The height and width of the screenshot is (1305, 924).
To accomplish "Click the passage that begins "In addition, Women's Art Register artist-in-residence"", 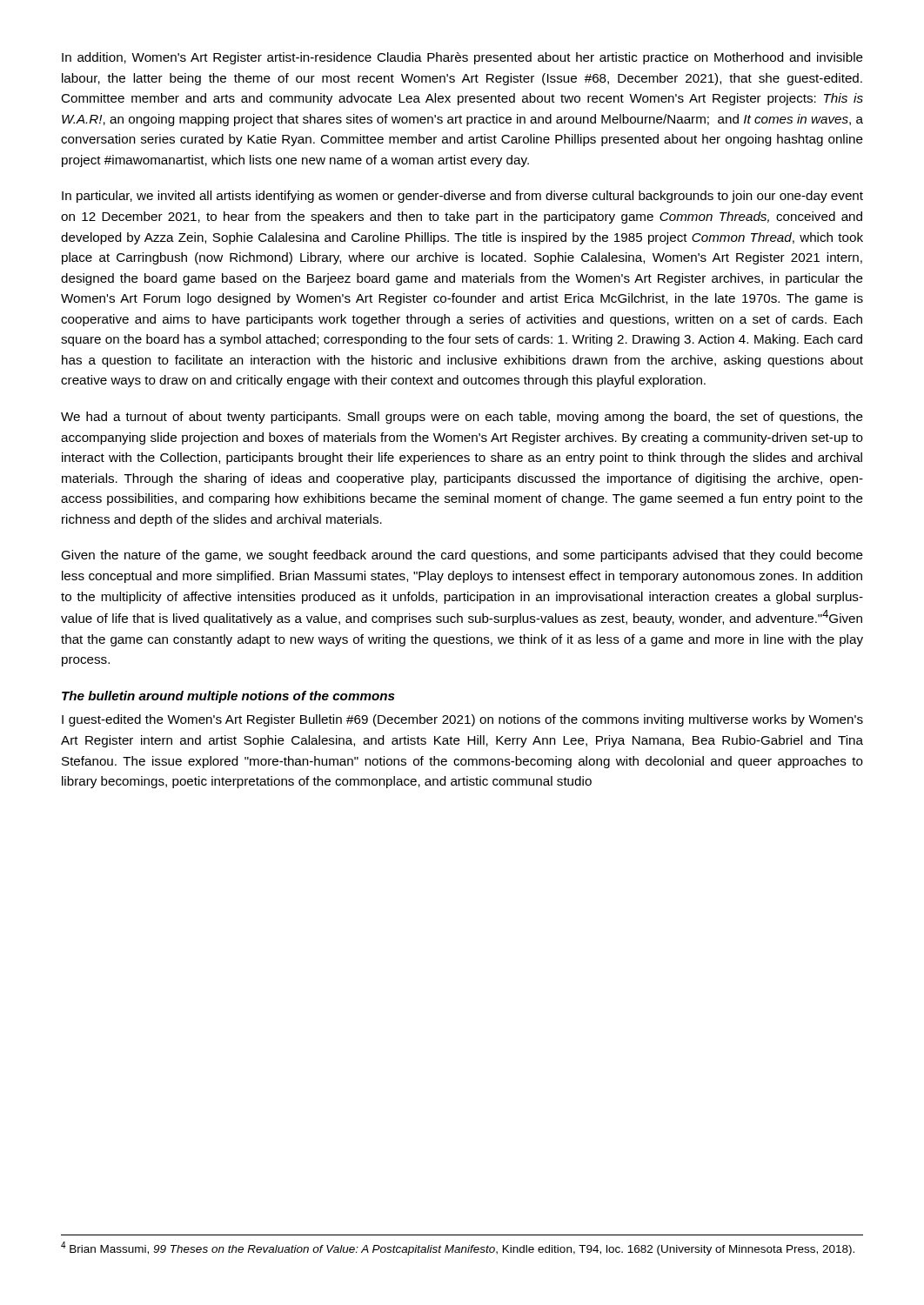I will pyautogui.click(x=462, y=108).
